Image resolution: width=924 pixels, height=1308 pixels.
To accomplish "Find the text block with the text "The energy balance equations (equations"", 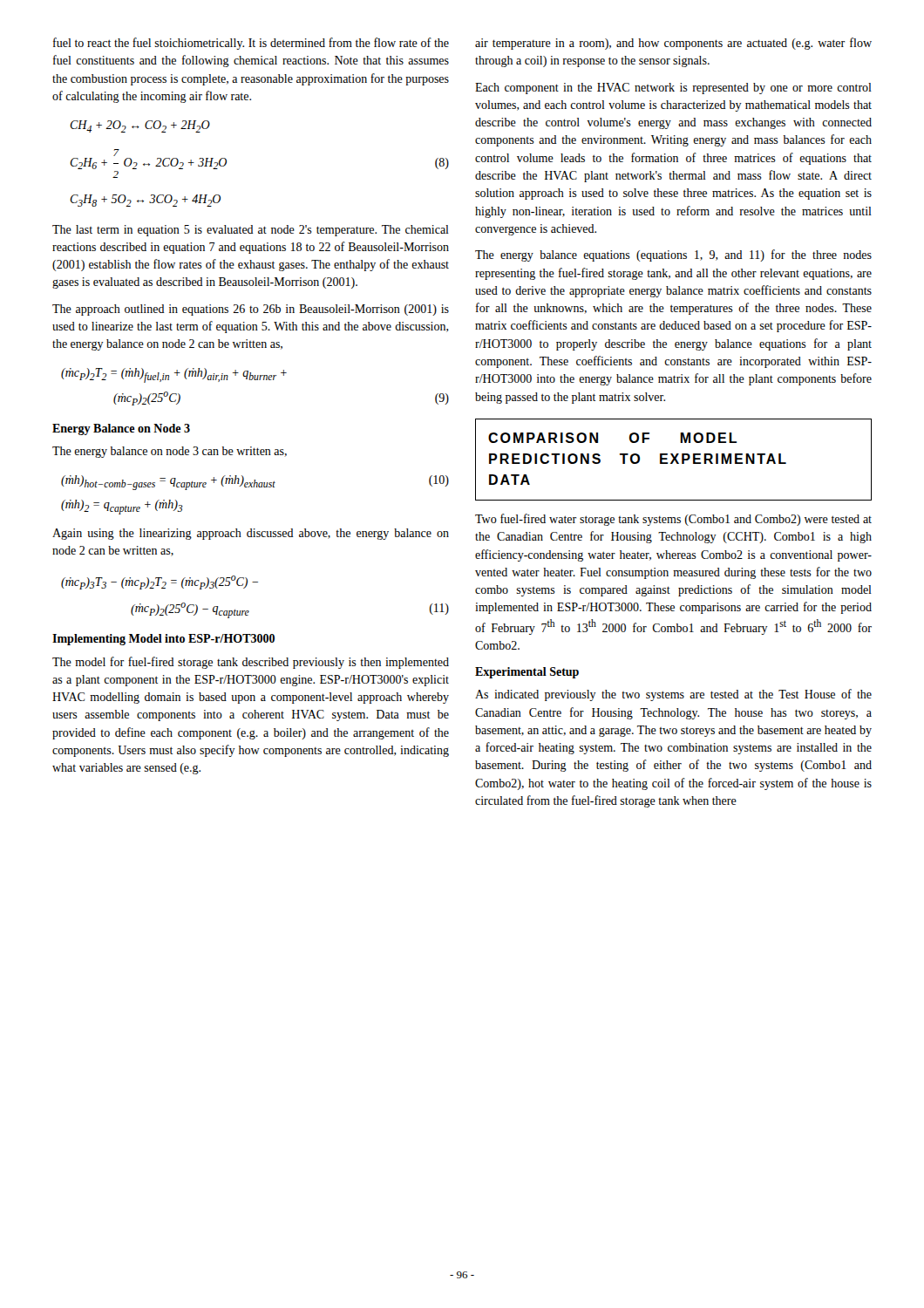I will 673,327.
